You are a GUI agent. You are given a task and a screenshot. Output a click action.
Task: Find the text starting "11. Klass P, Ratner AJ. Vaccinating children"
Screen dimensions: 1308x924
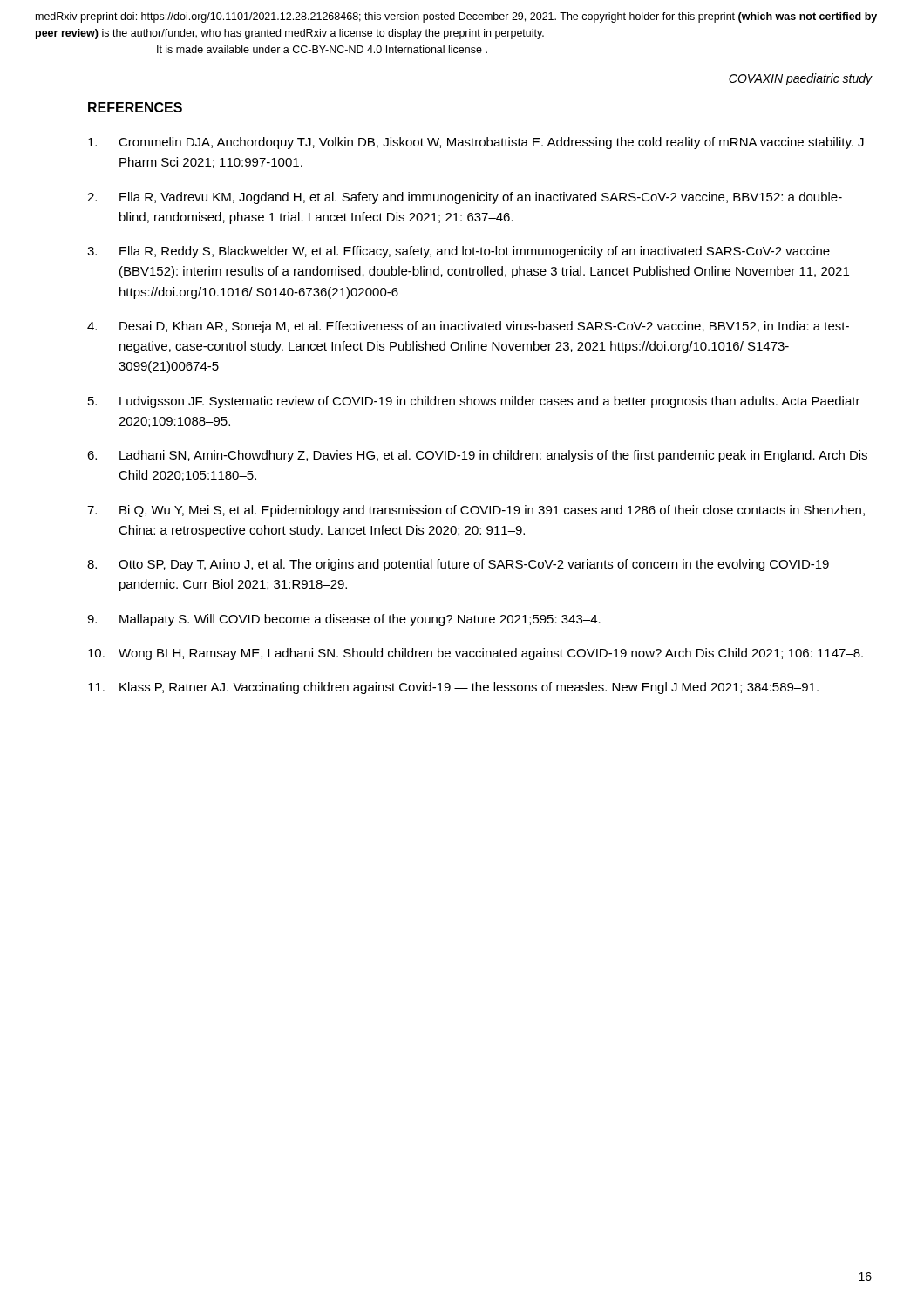pyautogui.click(x=479, y=687)
